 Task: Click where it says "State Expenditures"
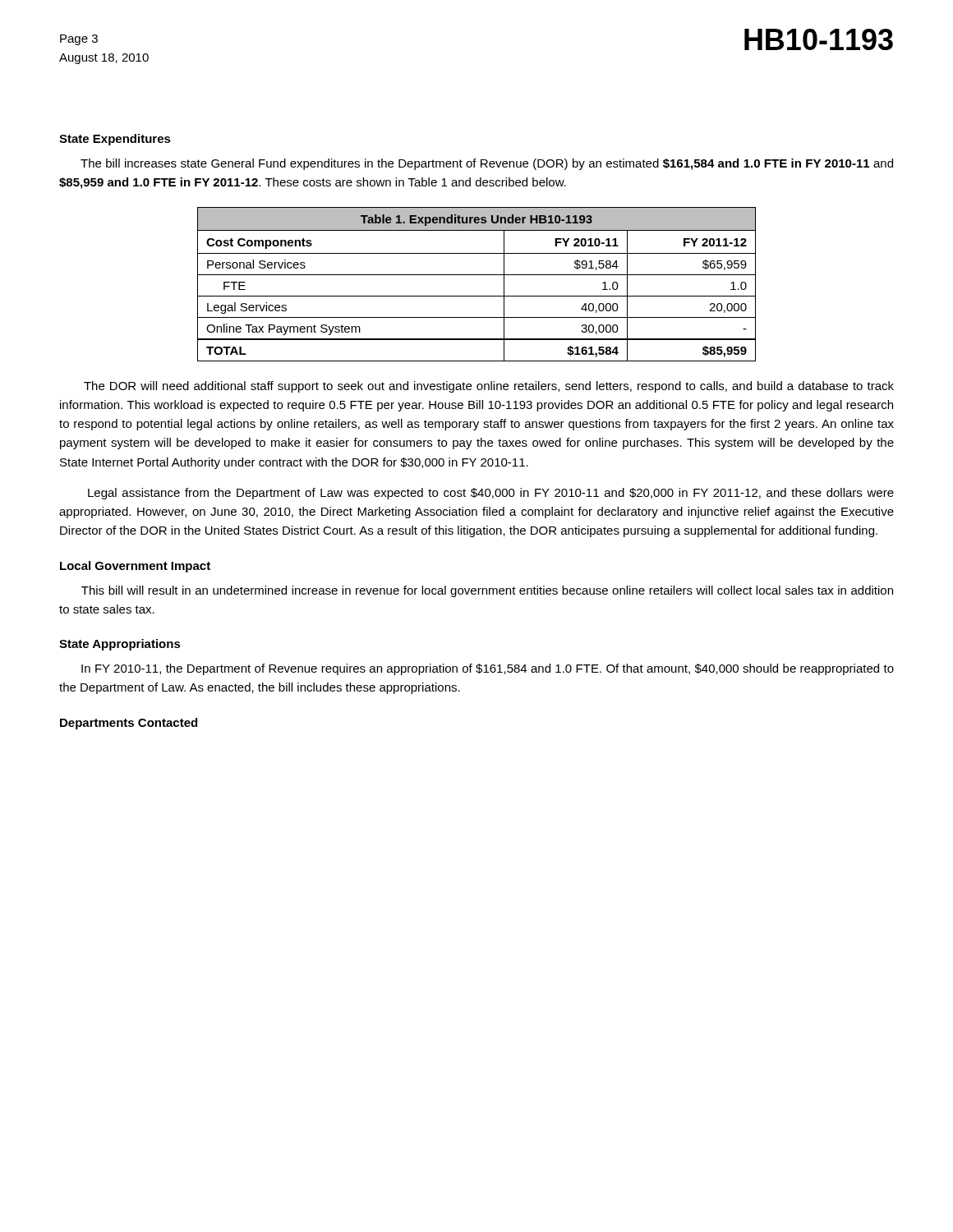[x=115, y=138]
